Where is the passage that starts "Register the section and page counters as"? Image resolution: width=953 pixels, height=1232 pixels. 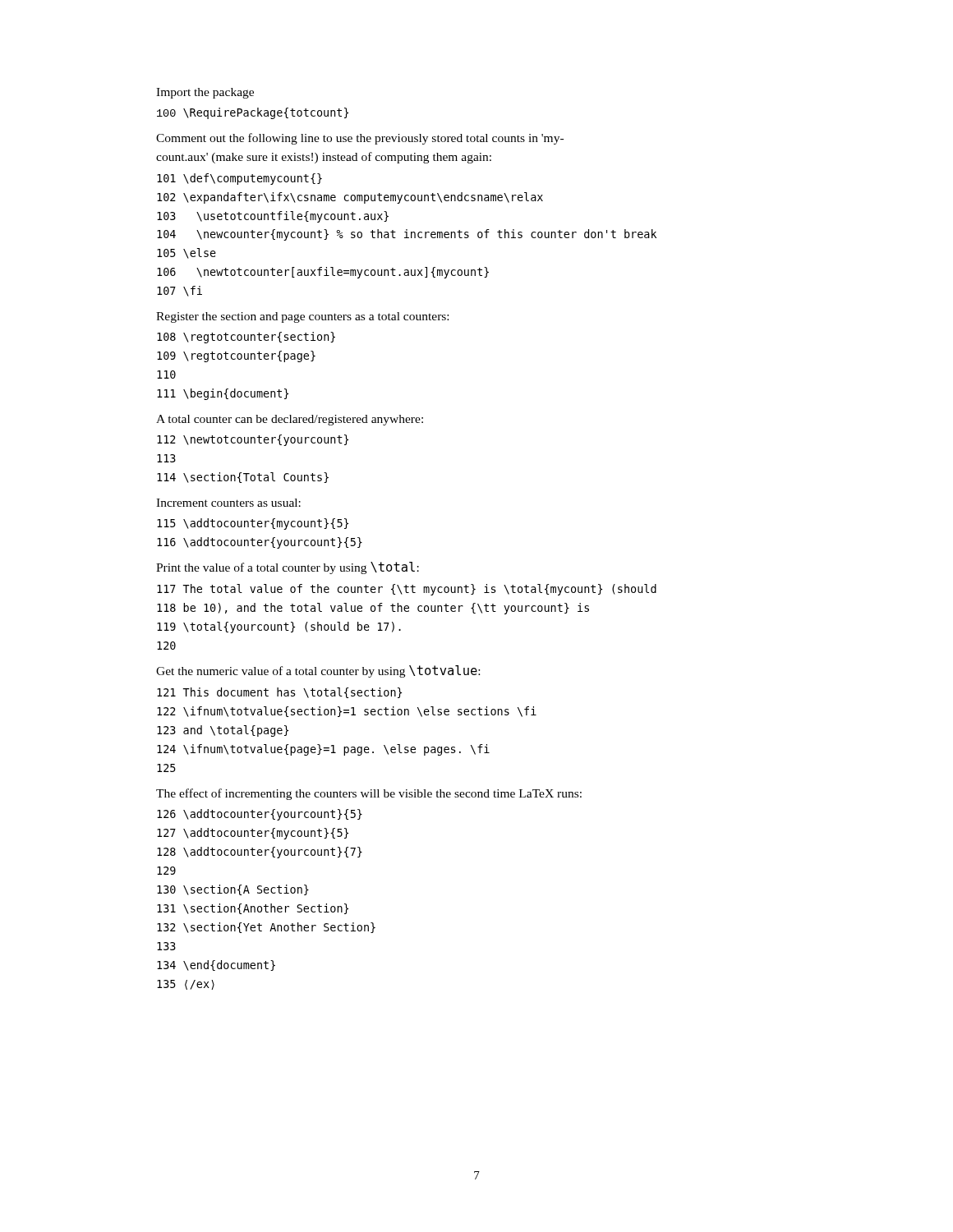point(303,316)
